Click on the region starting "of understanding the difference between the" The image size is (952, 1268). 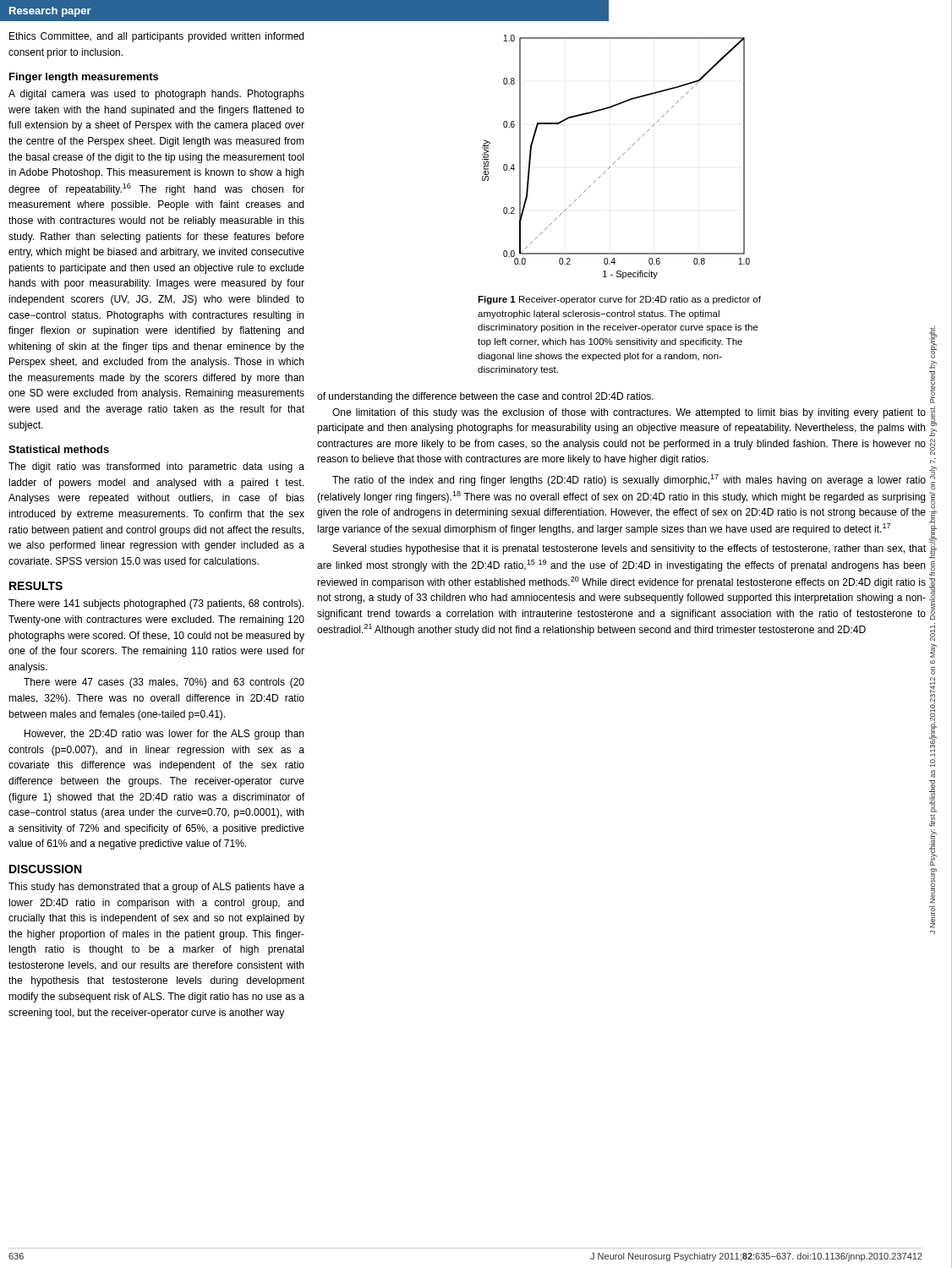621,514
